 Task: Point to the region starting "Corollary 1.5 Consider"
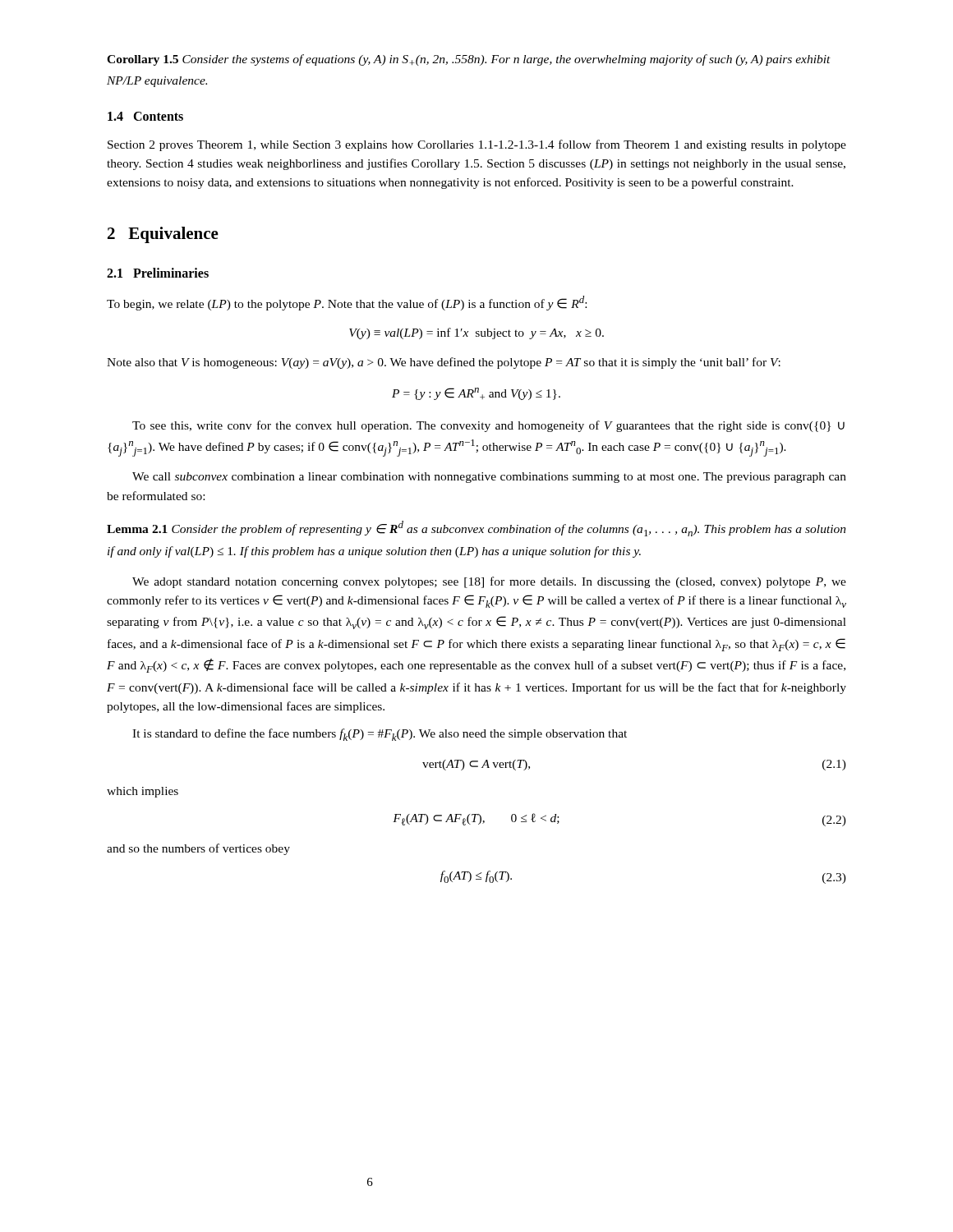[x=468, y=70]
